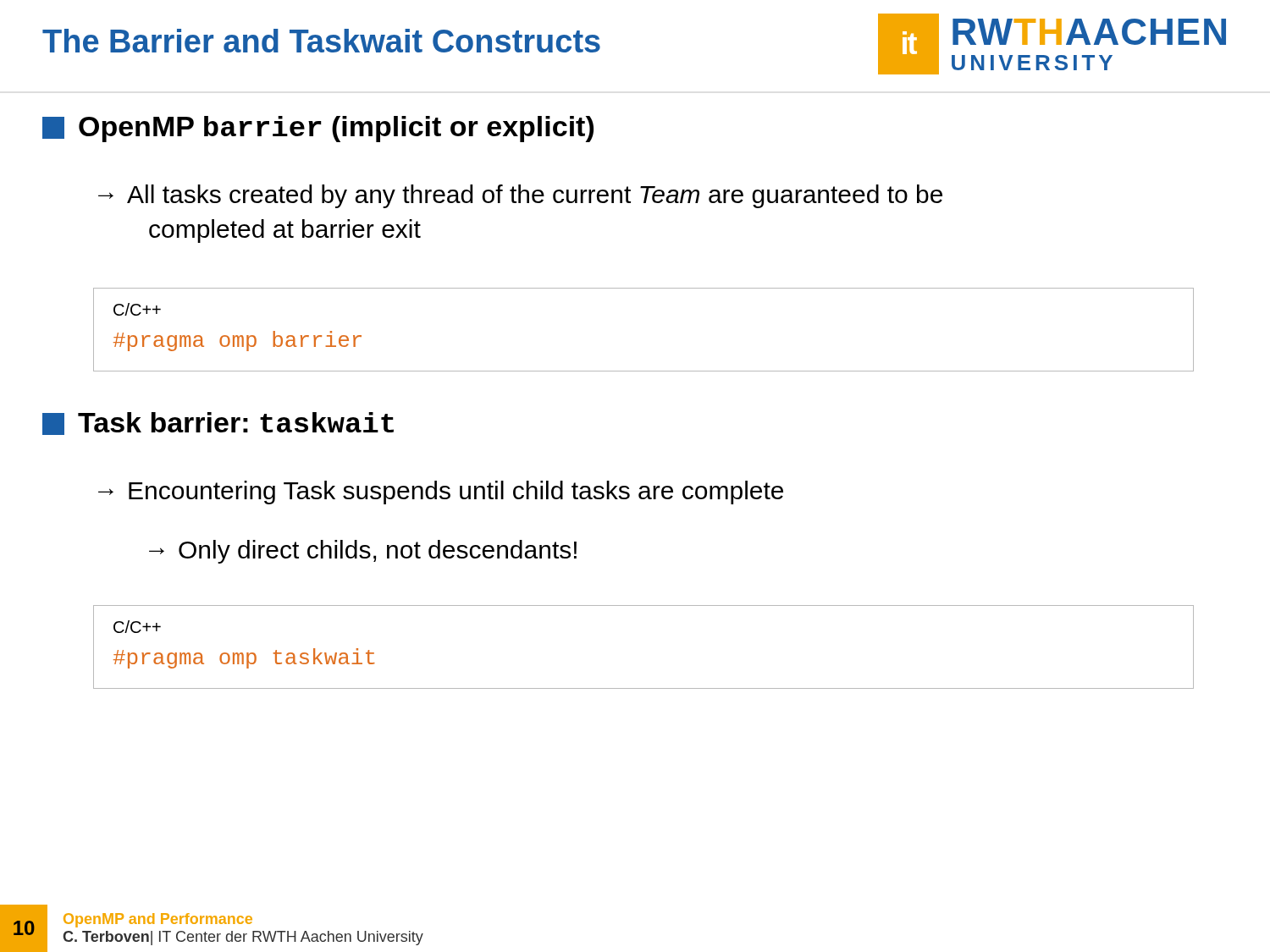Find the title

point(322,41)
